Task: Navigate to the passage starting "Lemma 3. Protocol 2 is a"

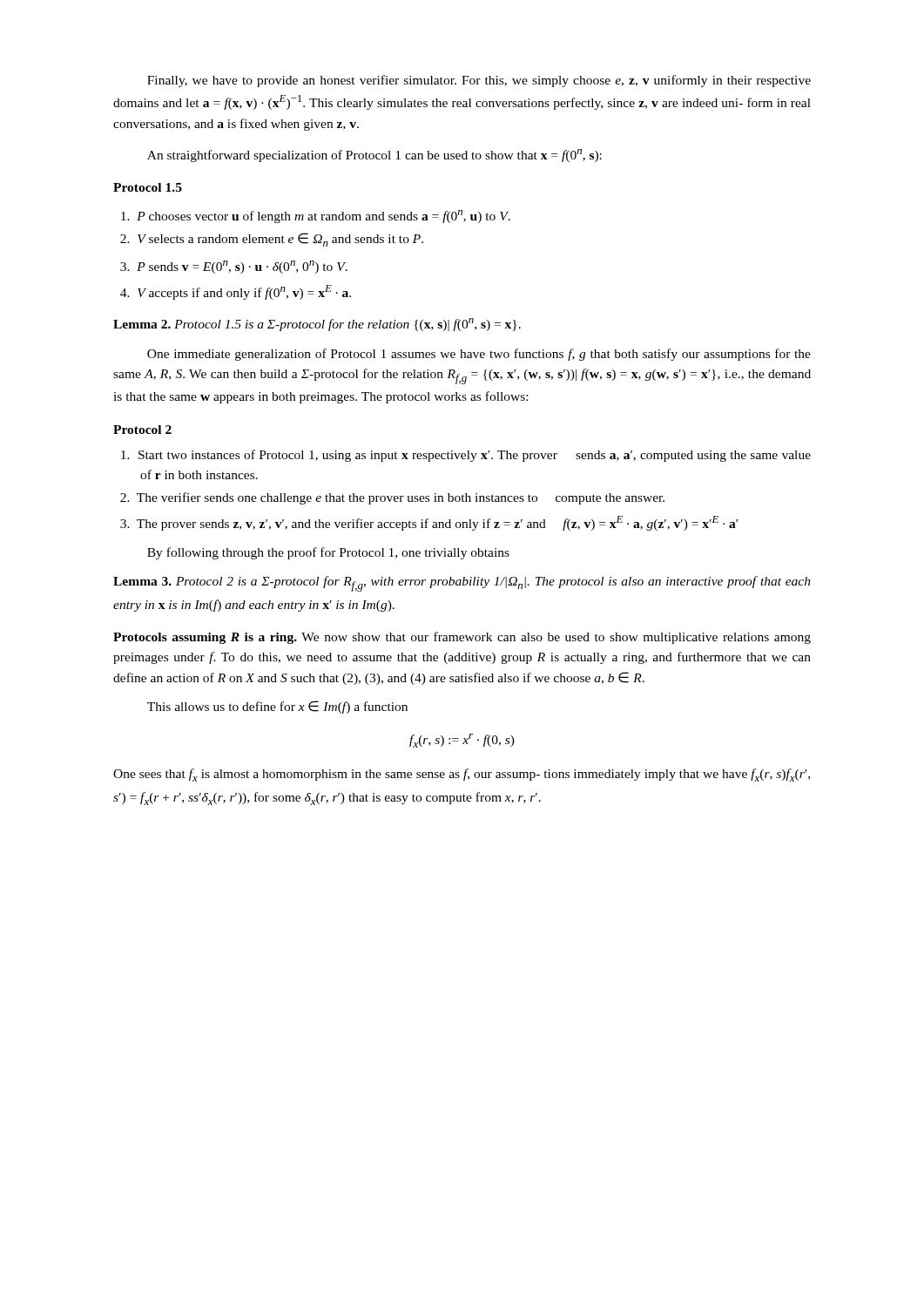Action: [462, 593]
